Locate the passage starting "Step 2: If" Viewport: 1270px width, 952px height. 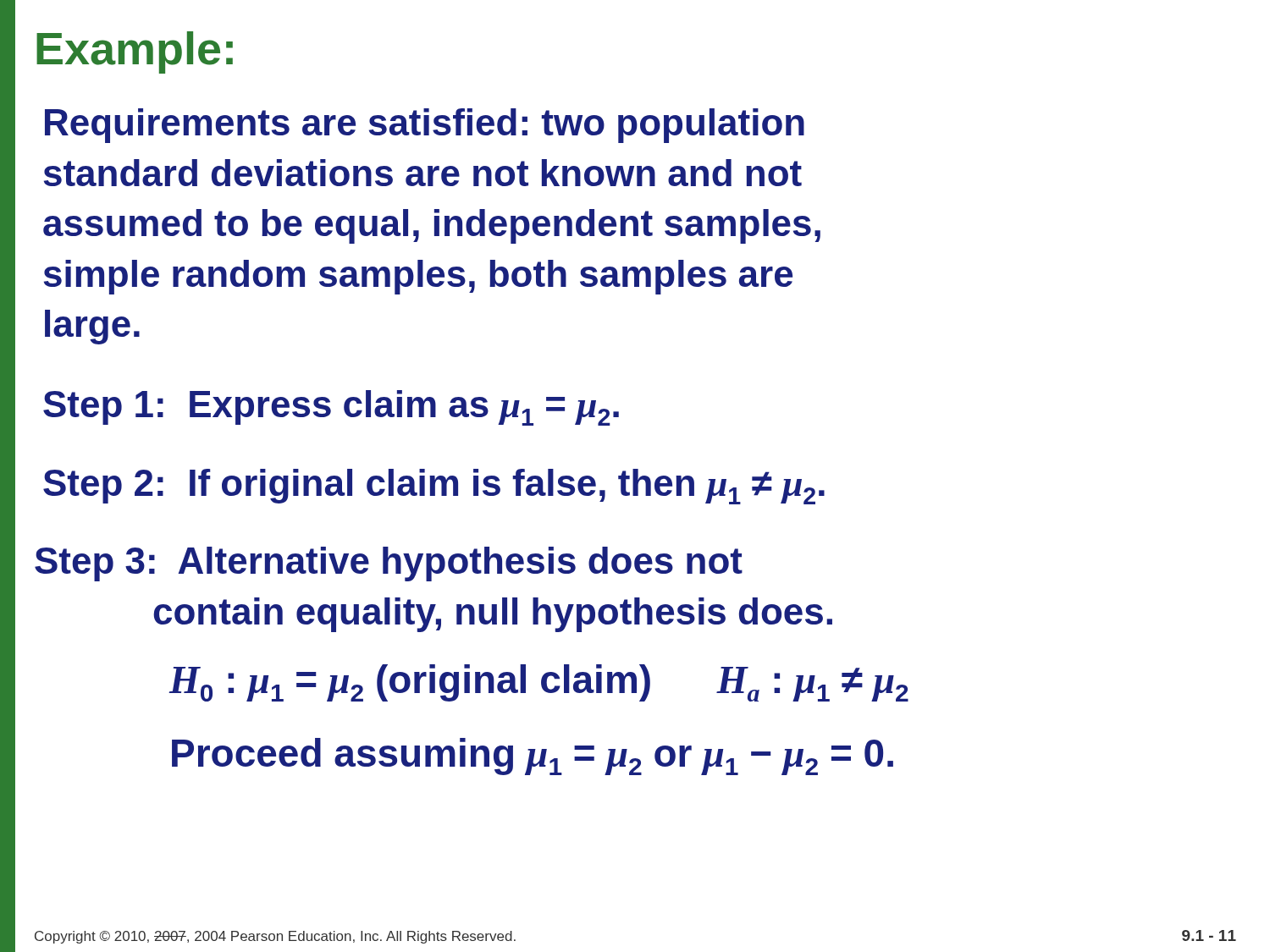point(435,485)
